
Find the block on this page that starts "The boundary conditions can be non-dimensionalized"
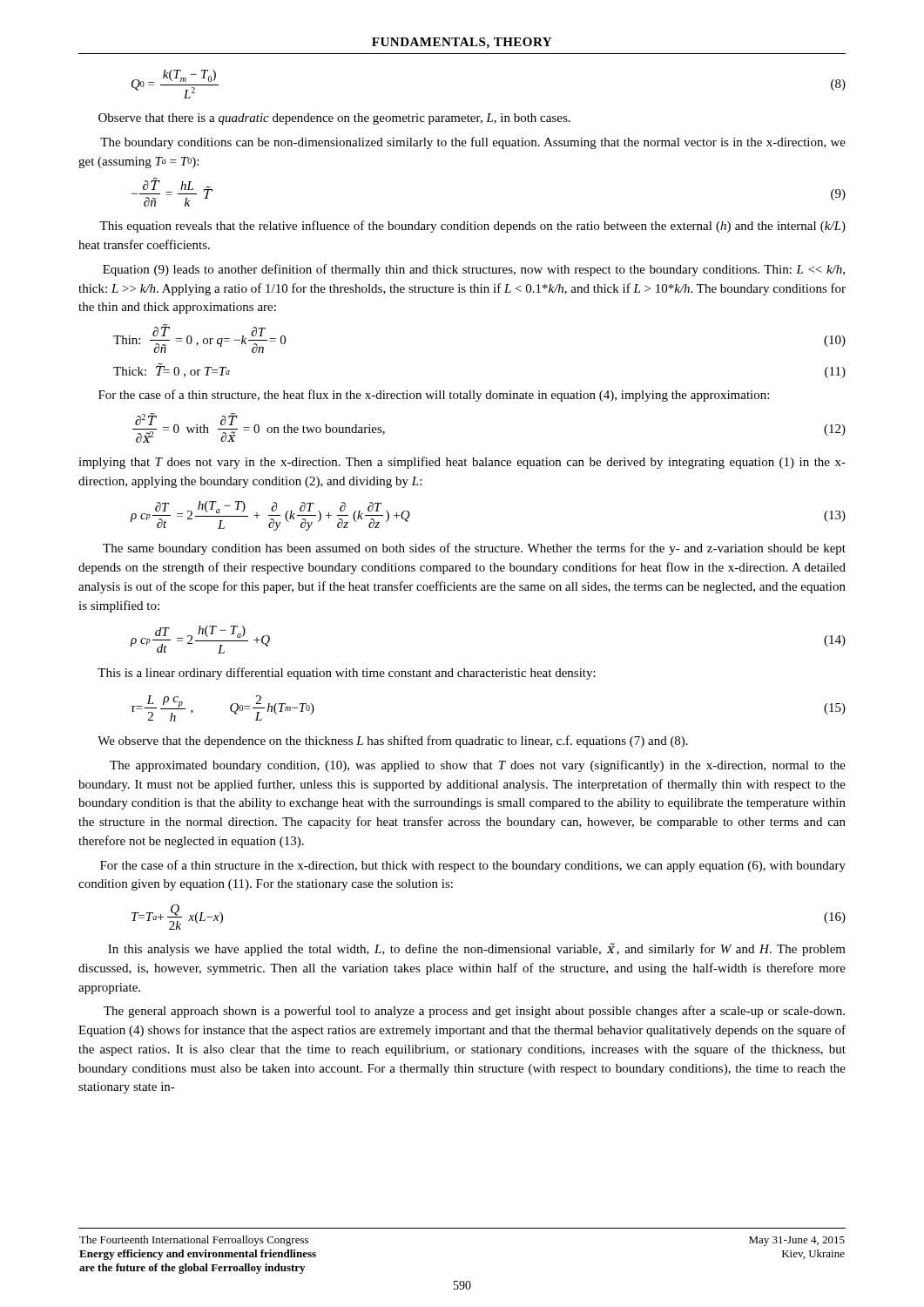pos(462,153)
